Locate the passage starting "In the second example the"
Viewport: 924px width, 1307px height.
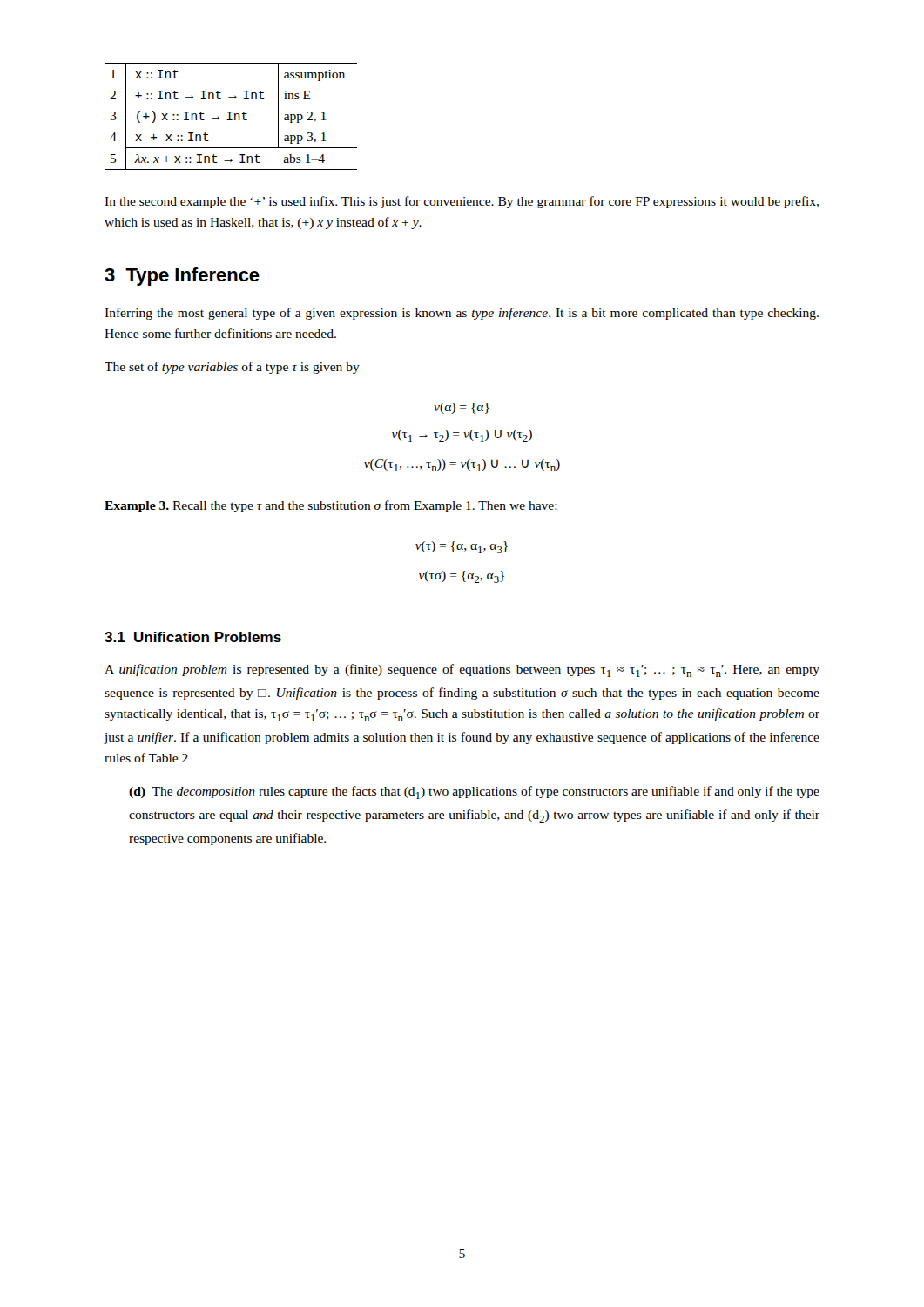point(462,211)
